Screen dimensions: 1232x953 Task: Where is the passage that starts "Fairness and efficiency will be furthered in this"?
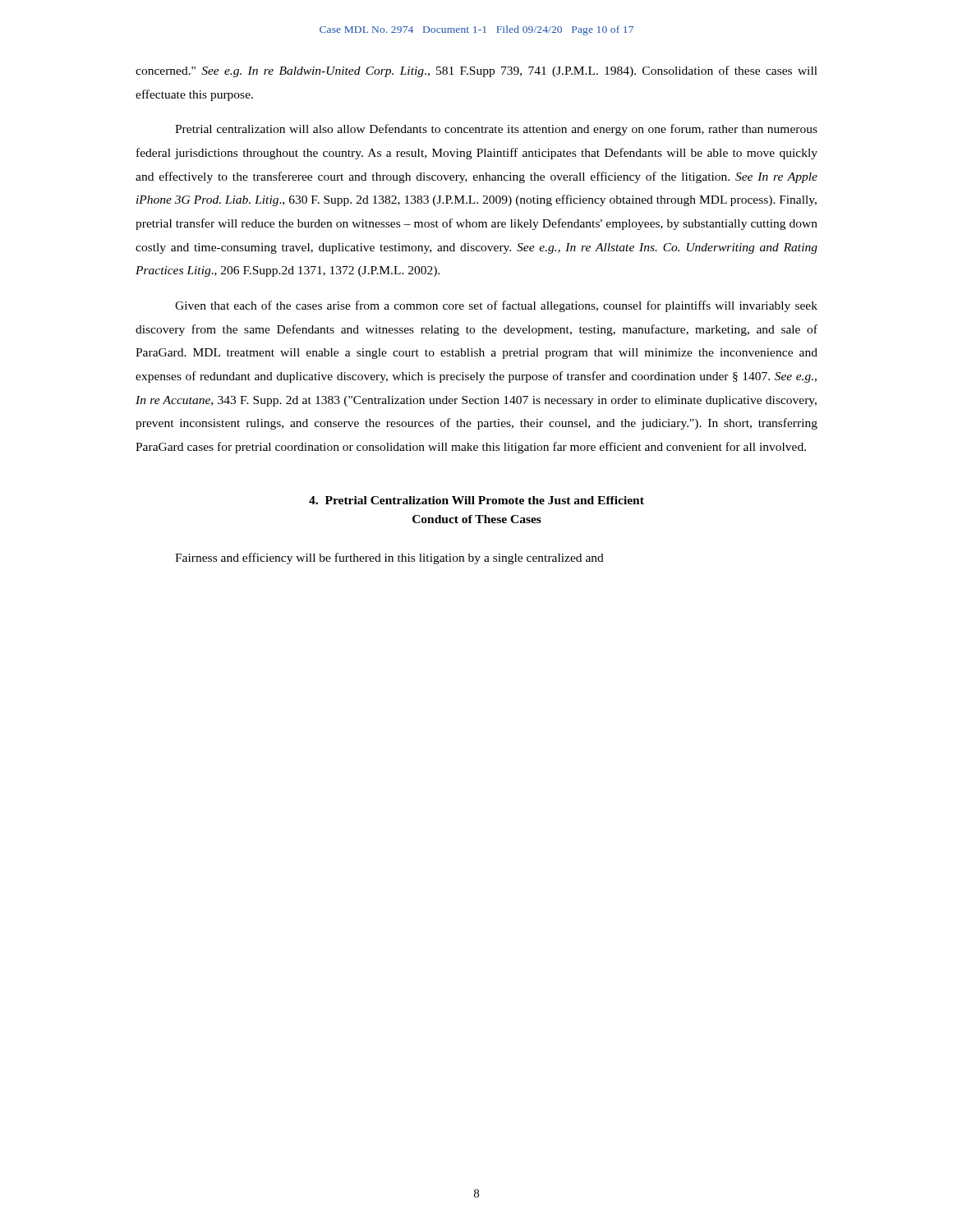[x=389, y=557]
